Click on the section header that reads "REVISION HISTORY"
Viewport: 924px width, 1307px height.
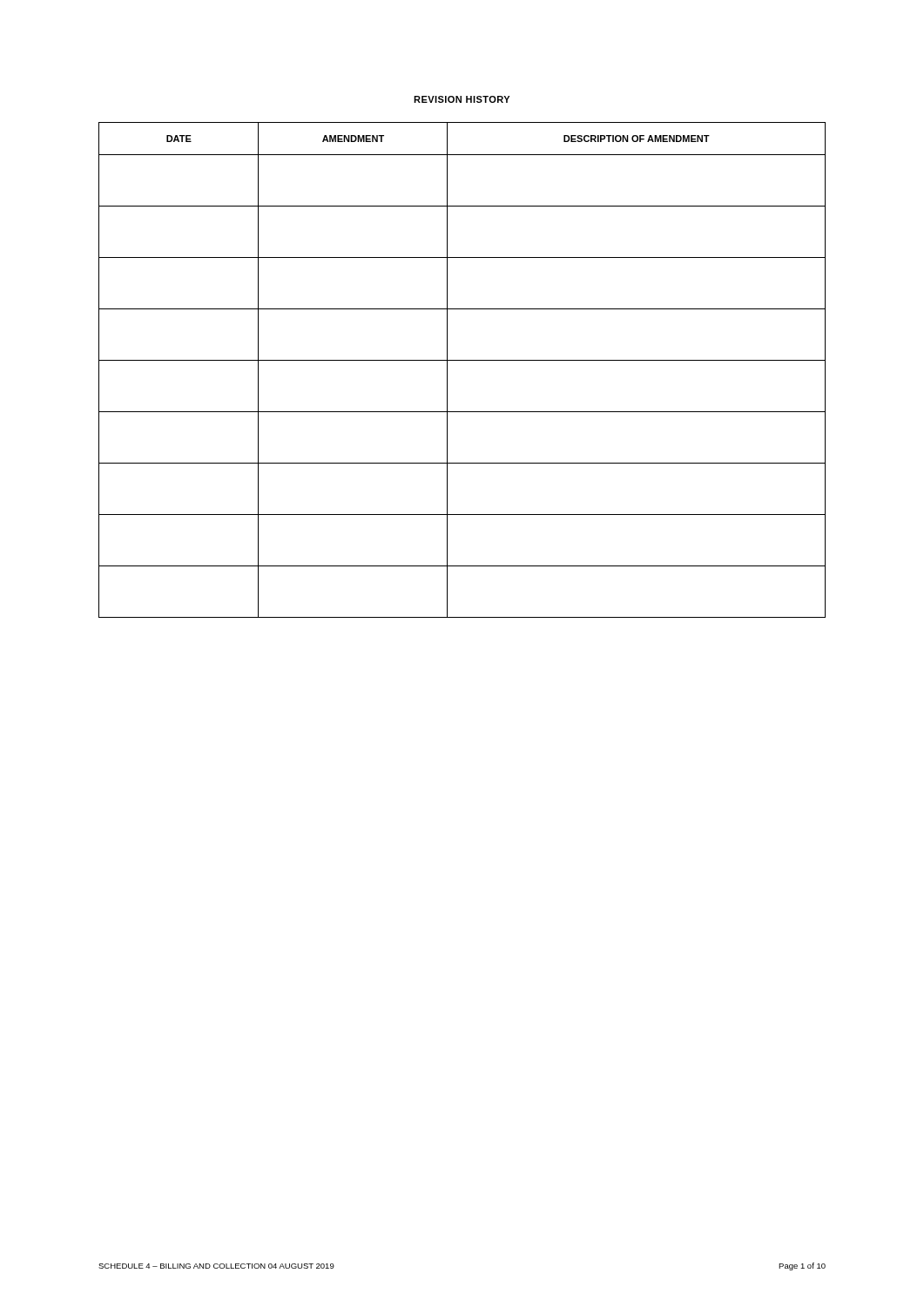[x=462, y=99]
